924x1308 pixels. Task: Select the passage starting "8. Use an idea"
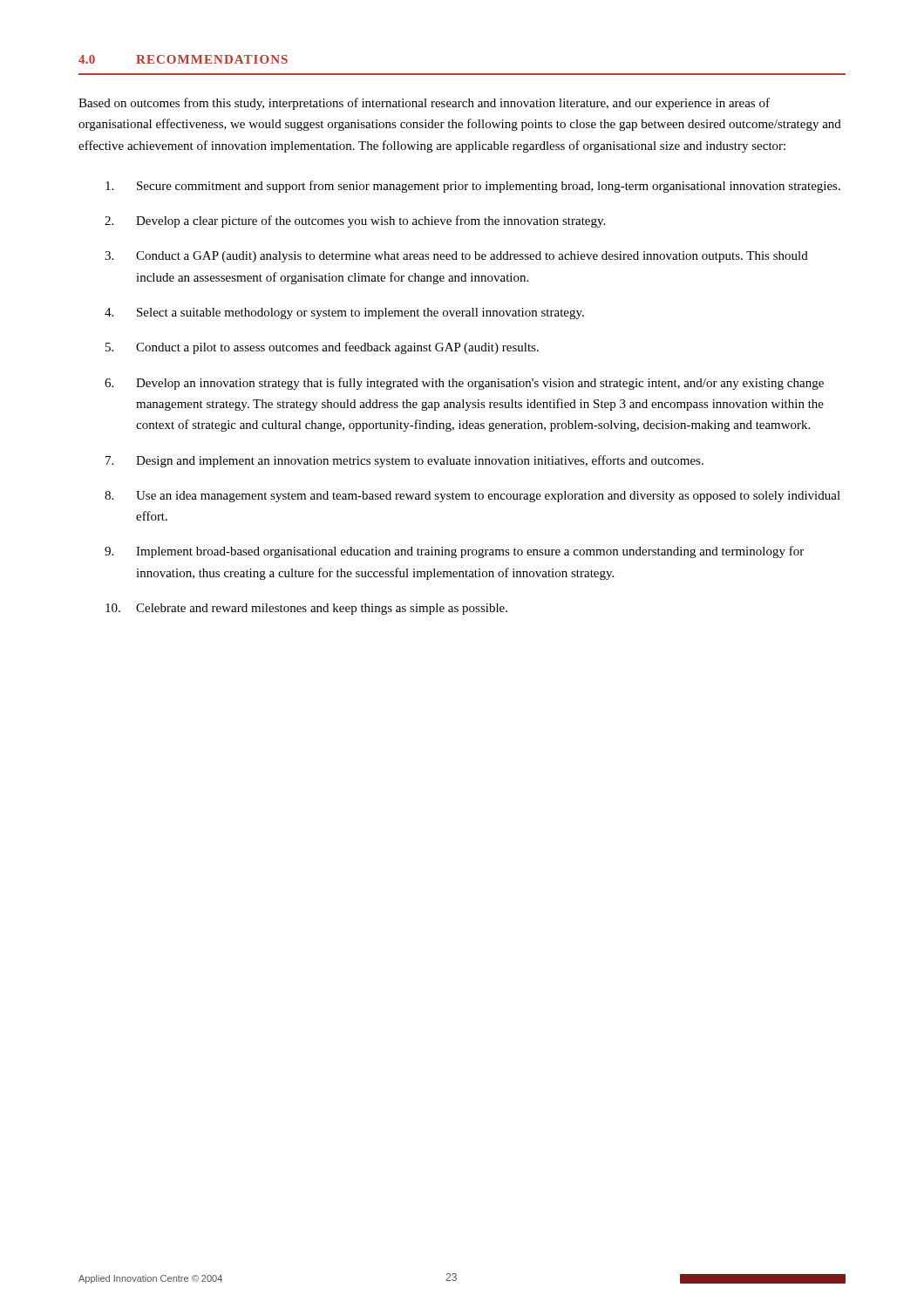475,506
